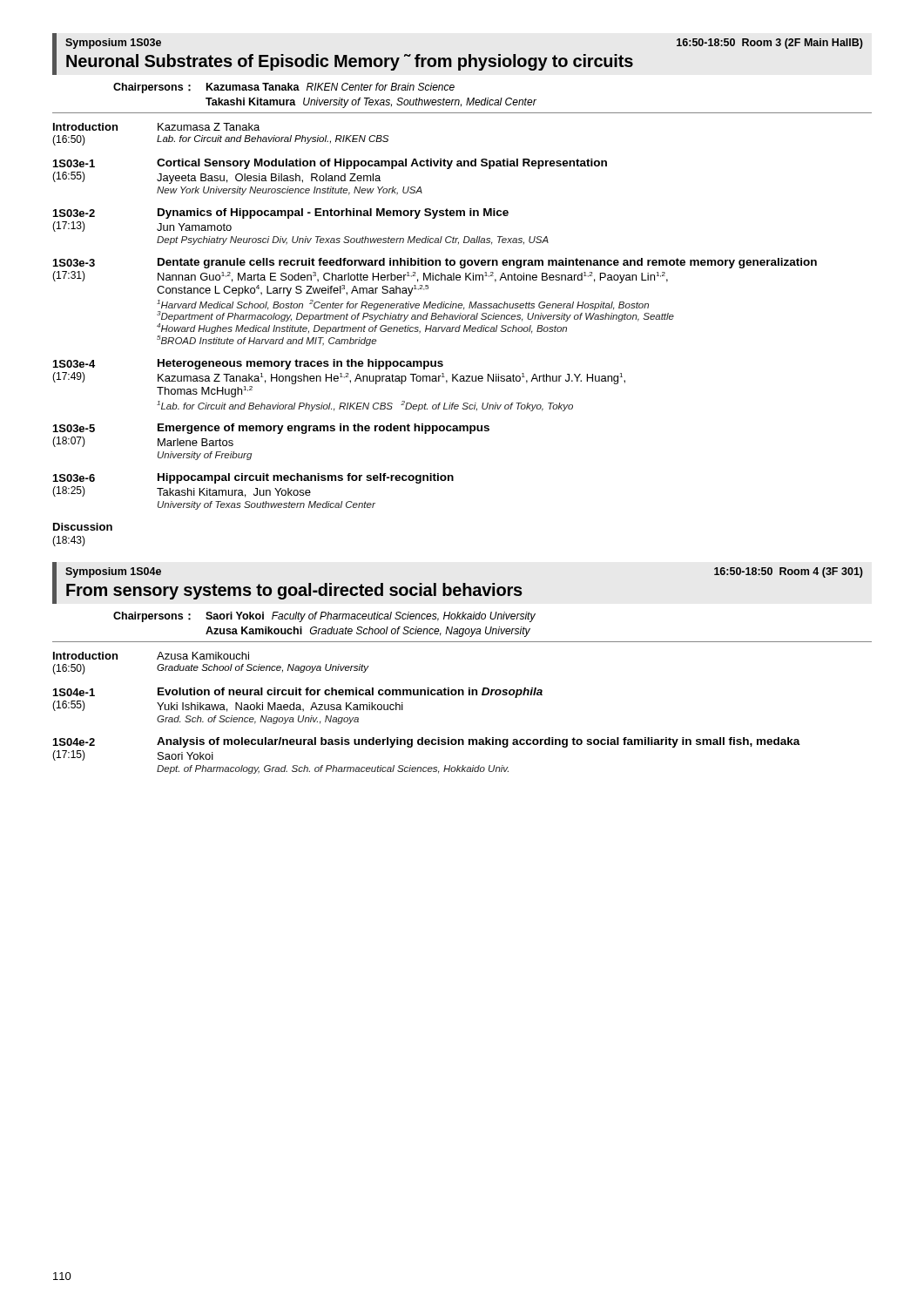Select the text block that says "1S03e-3 (17:31) Dentate granule cells recruit feedforward"

coord(462,301)
